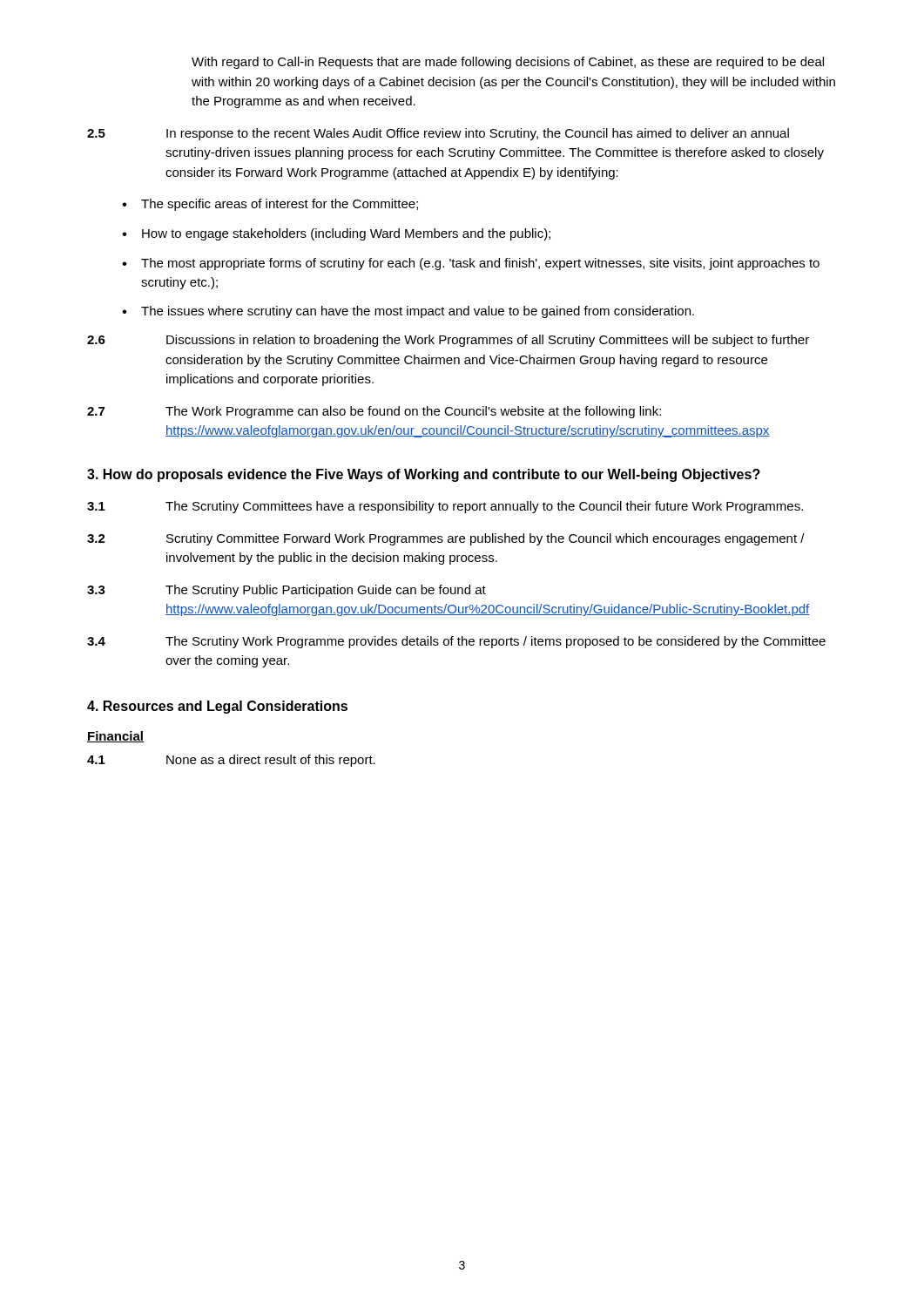Locate the text starting "1 The Scrutiny Committees have"
The image size is (924, 1307).
(462, 507)
